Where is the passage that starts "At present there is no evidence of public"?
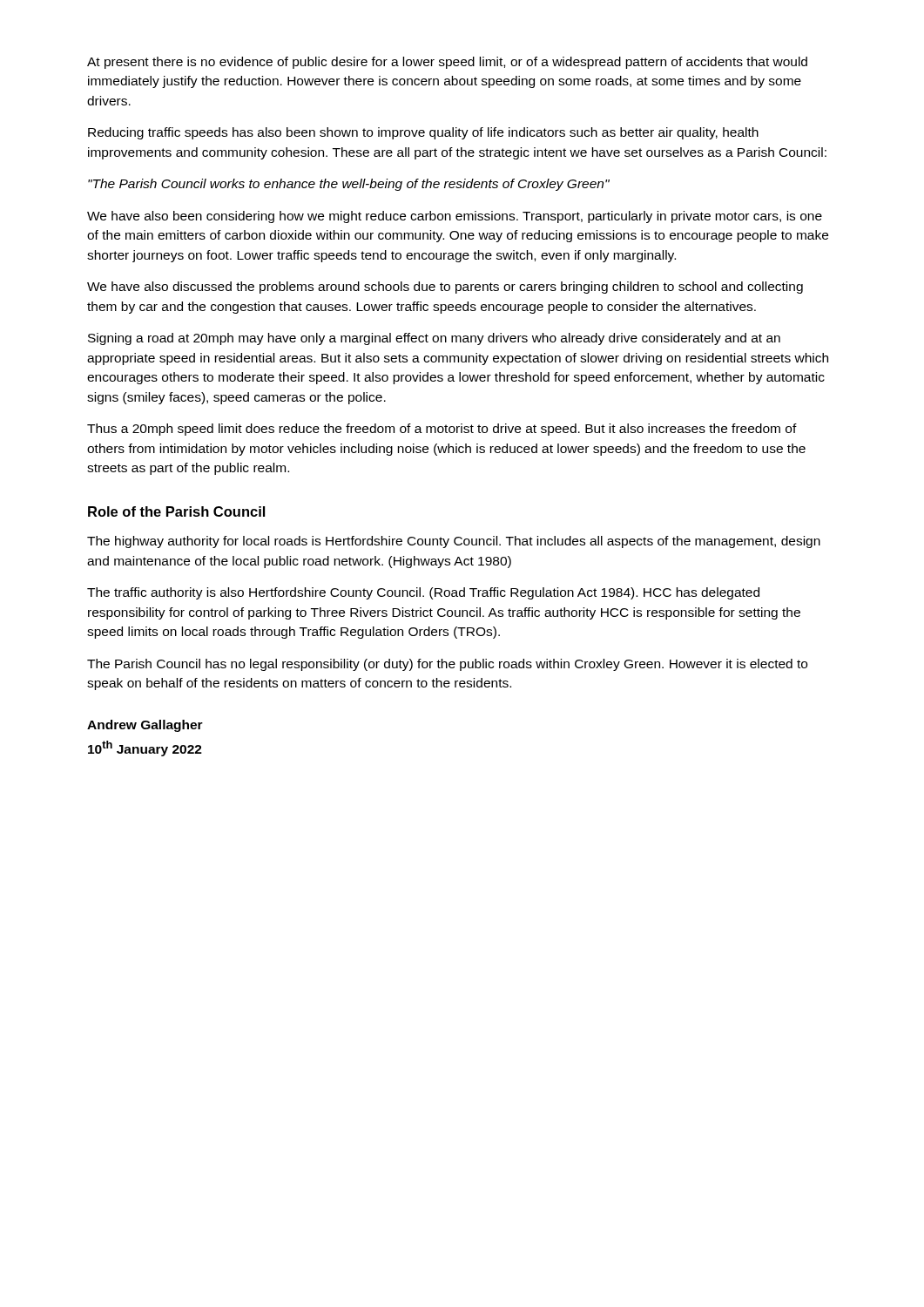The image size is (924, 1307). 448,81
